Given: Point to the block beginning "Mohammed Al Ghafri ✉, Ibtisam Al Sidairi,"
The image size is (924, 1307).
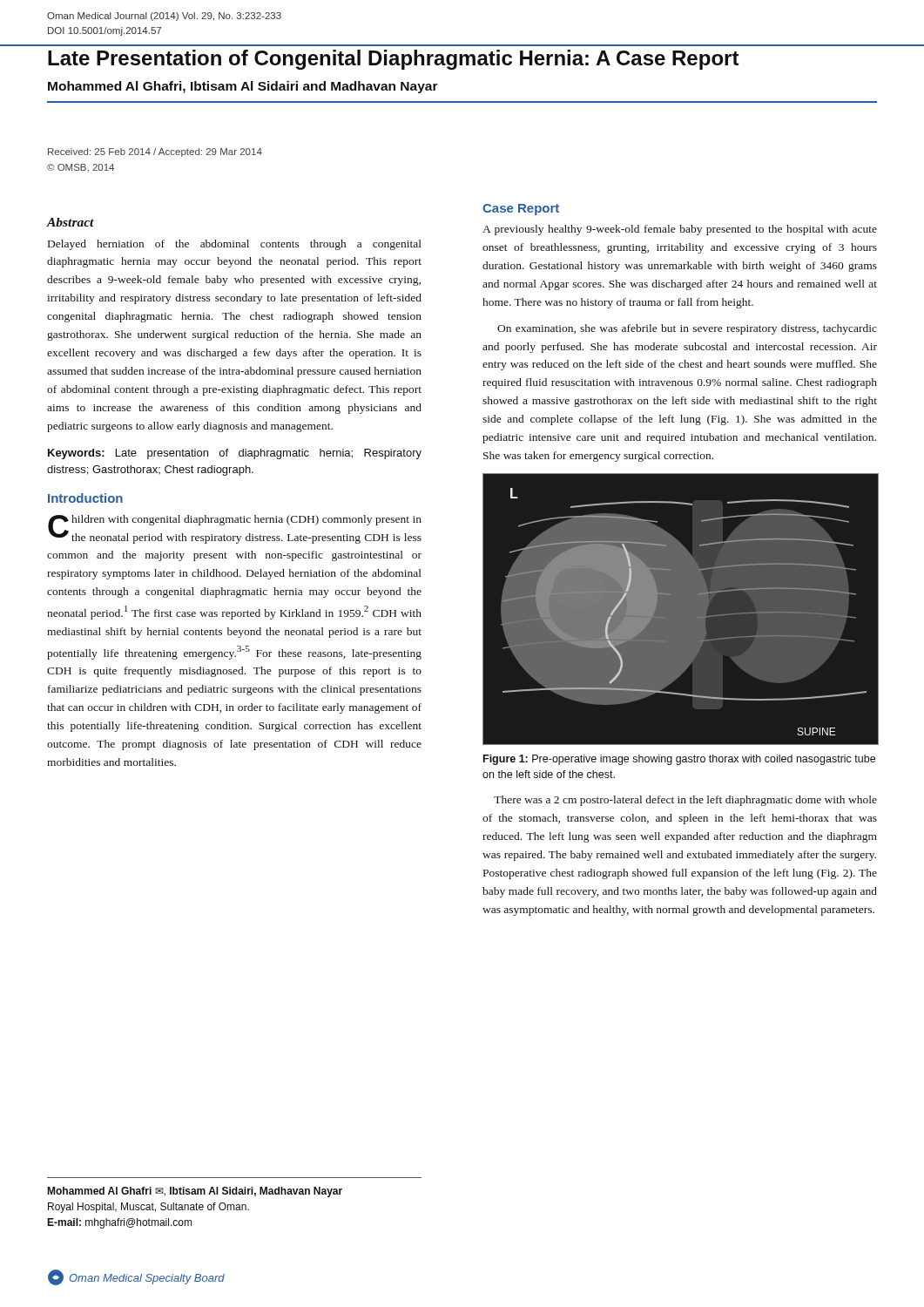Looking at the screenshot, I should (234, 1207).
